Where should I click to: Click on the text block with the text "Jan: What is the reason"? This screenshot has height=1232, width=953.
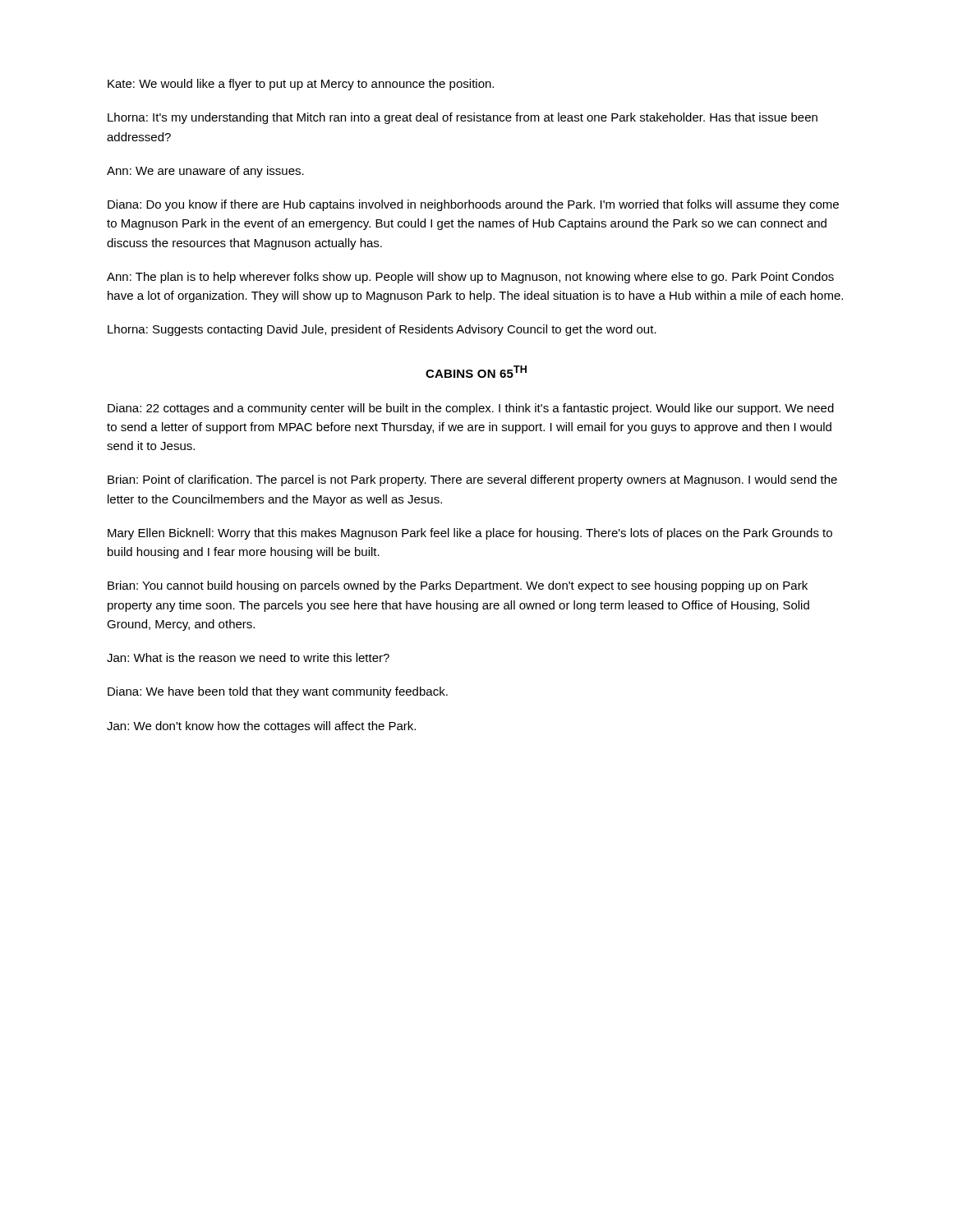(248, 657)
